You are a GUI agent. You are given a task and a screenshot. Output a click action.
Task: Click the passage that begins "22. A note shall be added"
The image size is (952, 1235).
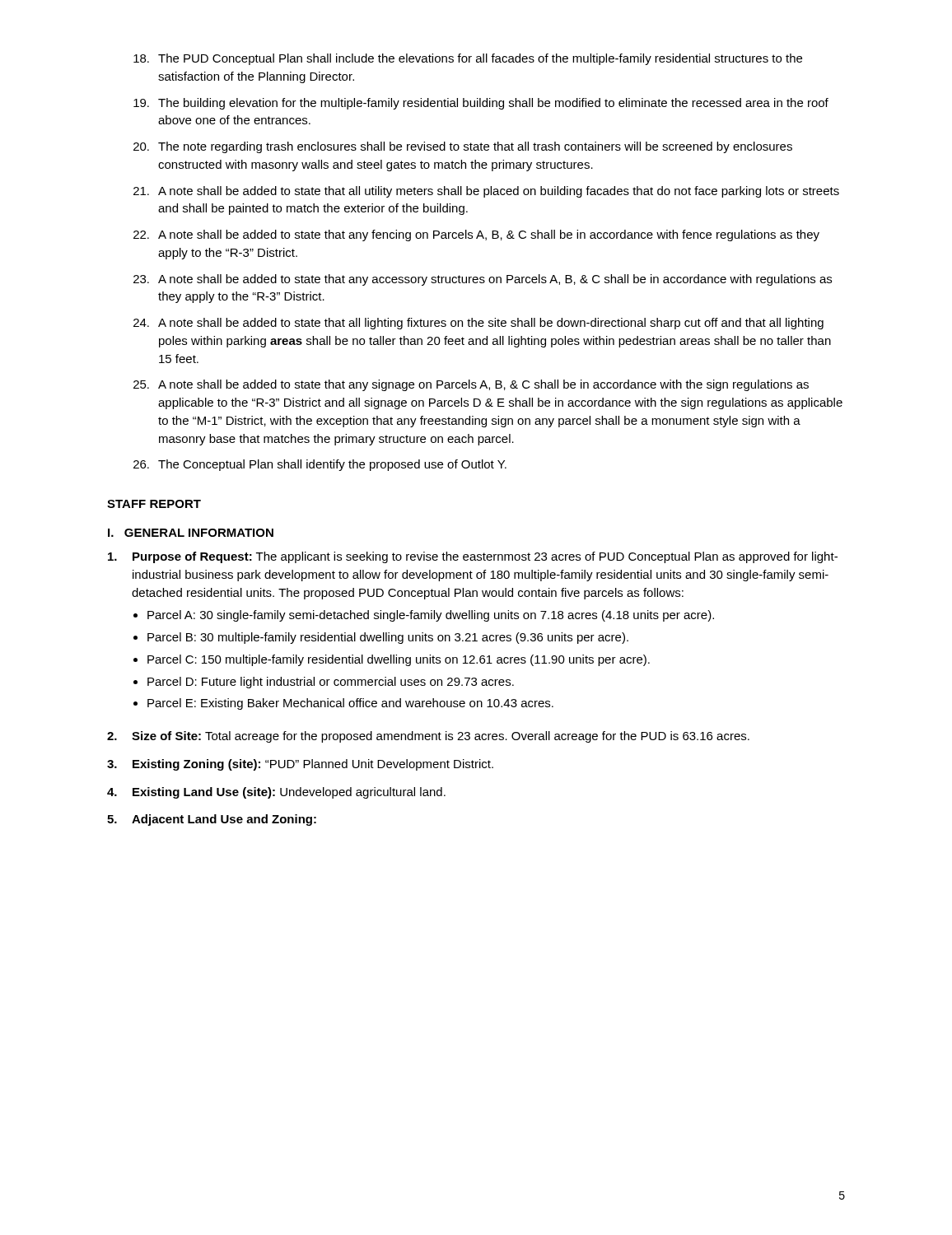pos(476,244)
